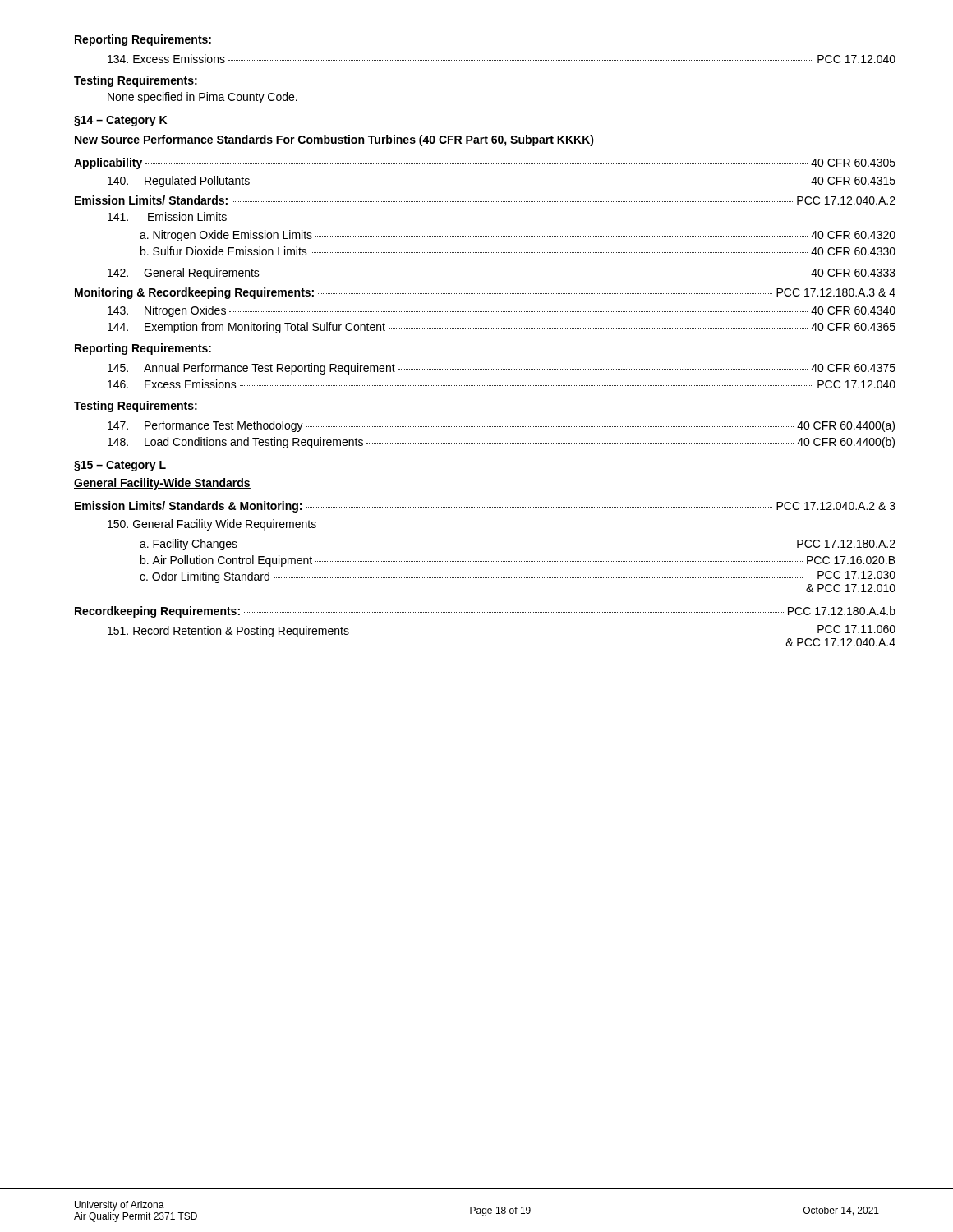Point to the region starting "145. Annual Performance Test Reporting Requirement 40"
The height and width of the screenshot is (1232, 953).
pyautogui.click(x=501, y=367)
